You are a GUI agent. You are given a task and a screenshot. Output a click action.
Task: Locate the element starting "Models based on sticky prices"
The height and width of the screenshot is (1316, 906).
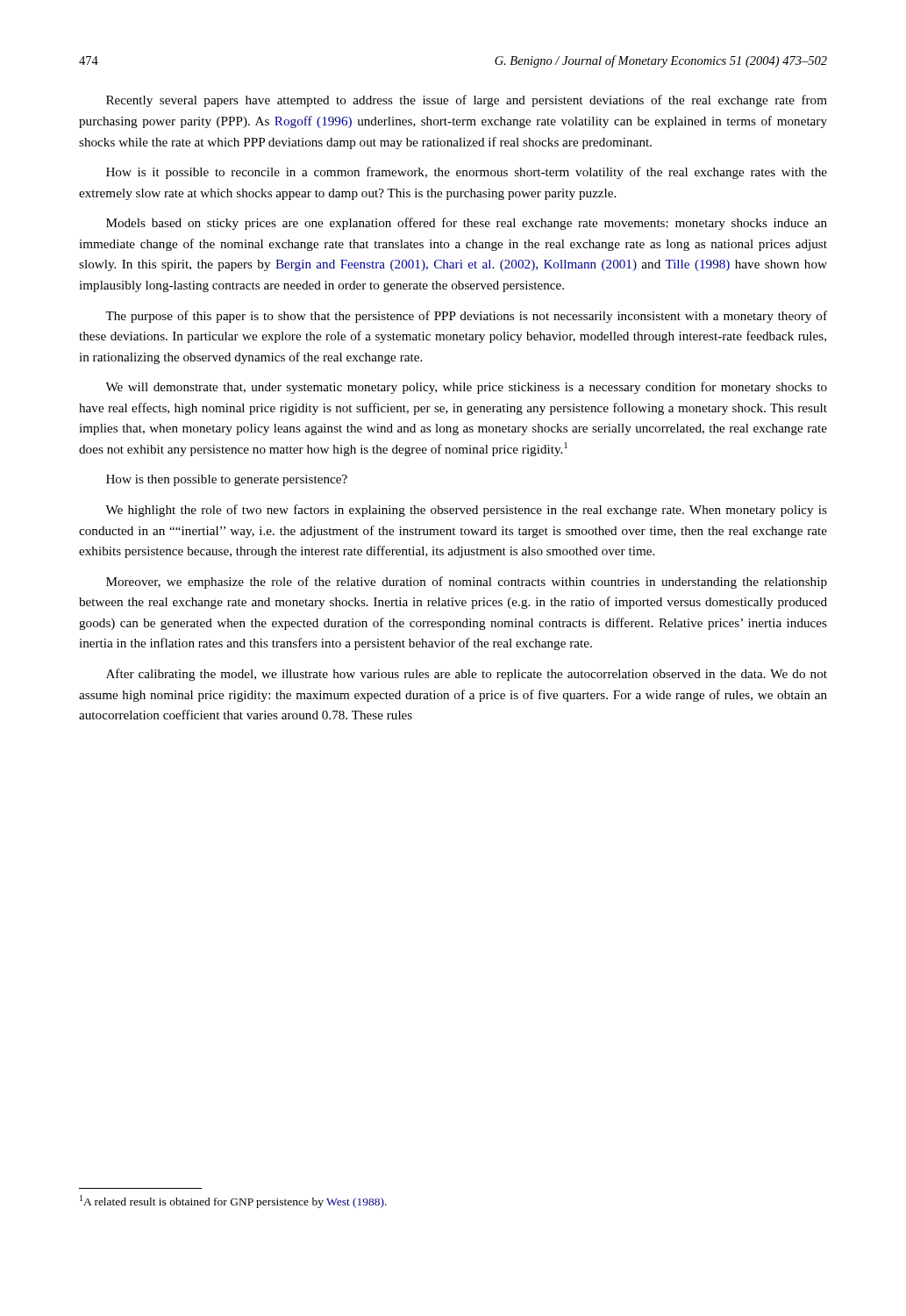click(x=453, y=254)
